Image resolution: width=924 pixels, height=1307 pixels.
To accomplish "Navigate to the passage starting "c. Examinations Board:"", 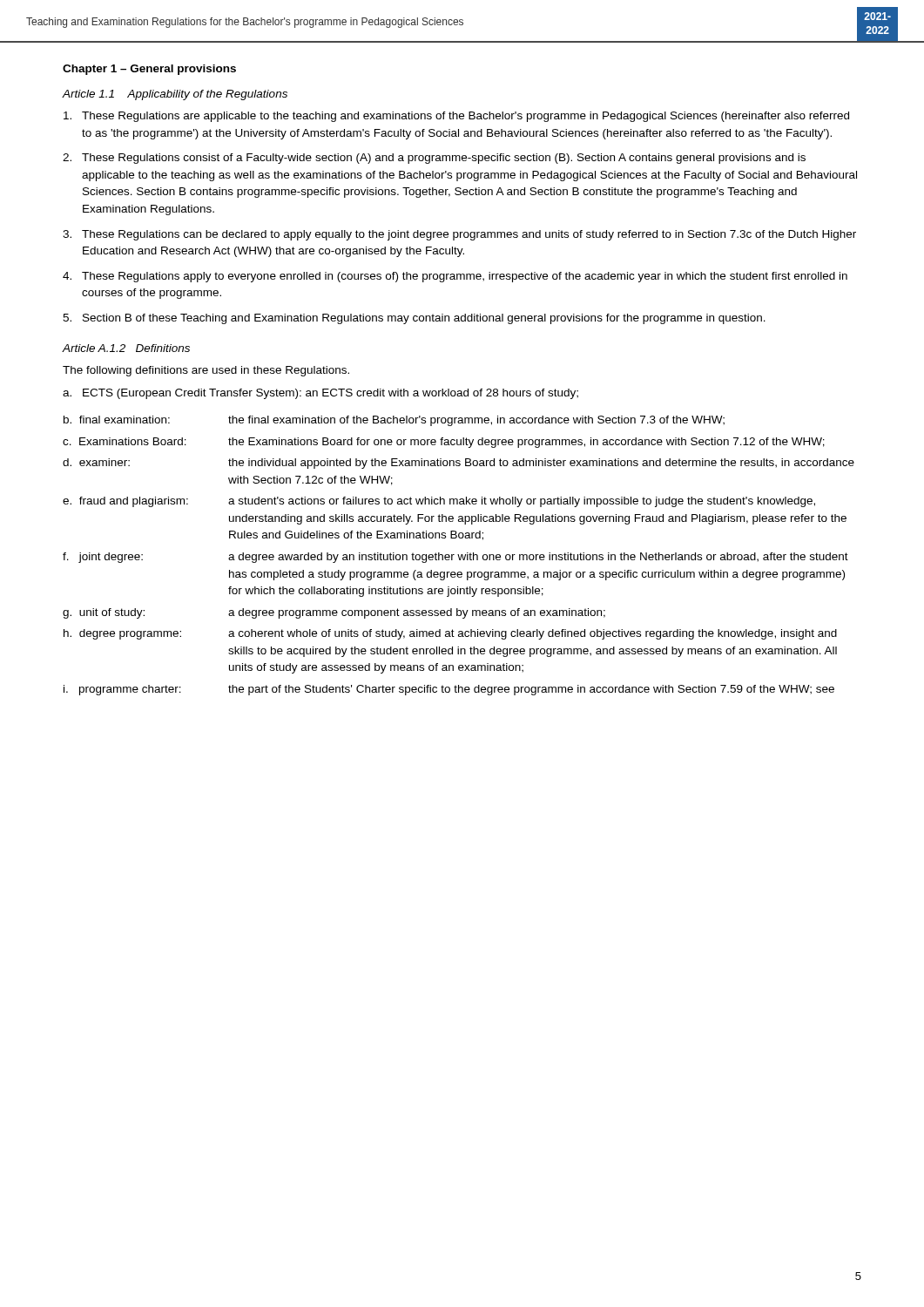I will point(125,441).
